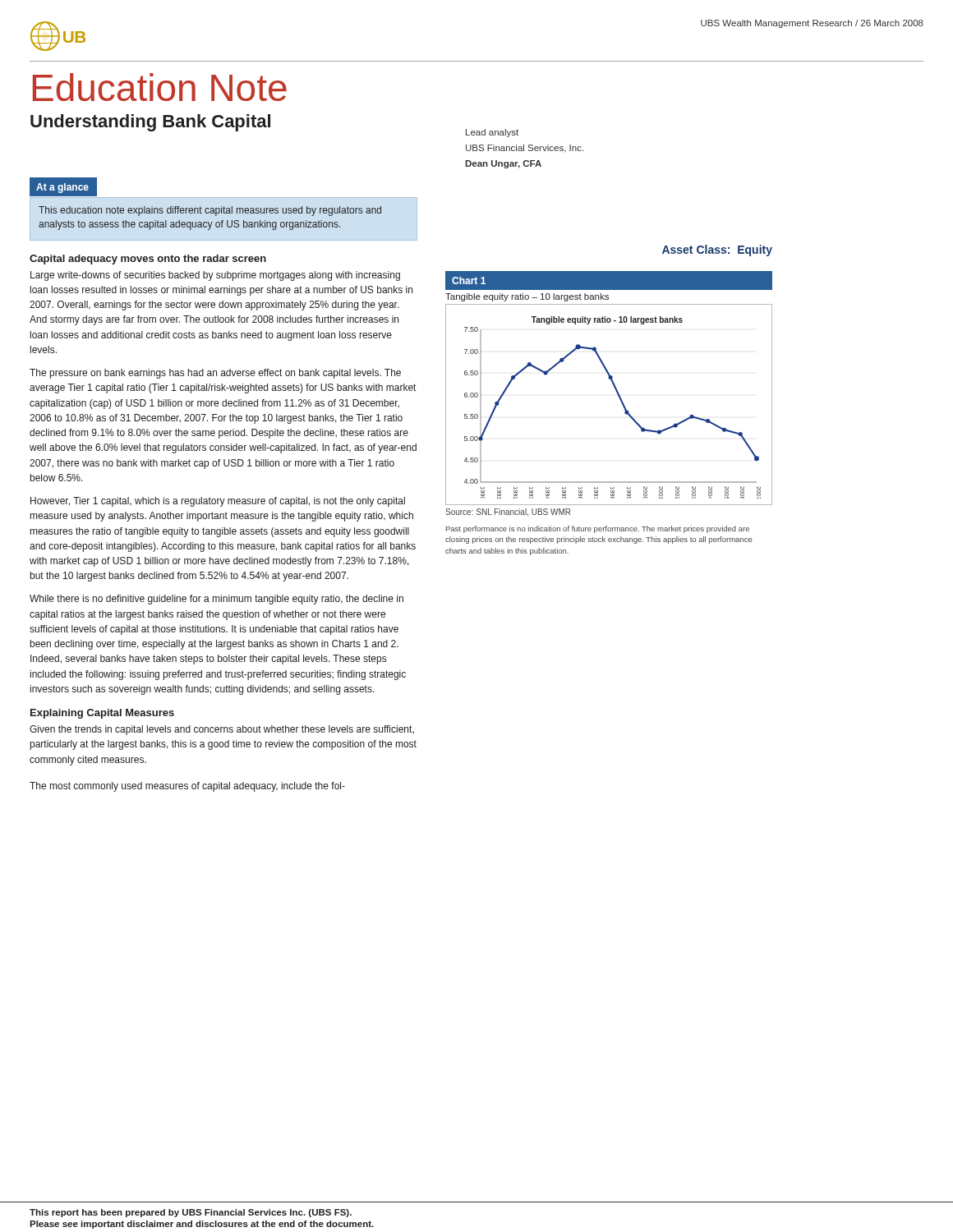Locate the line chart
The image size is (953, 1232).
[609, 405]
